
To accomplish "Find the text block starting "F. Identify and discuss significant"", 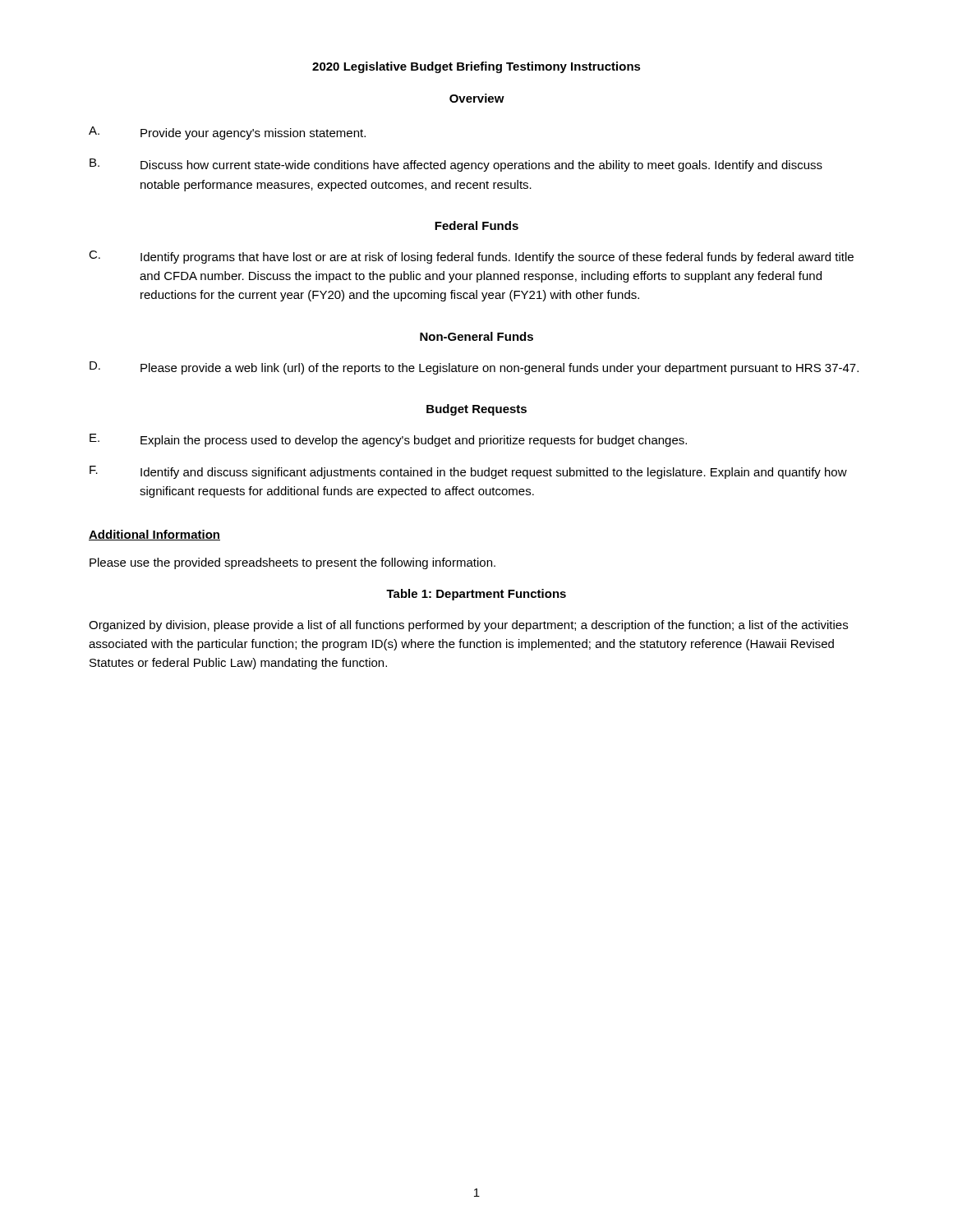I will tap(476, 481).
